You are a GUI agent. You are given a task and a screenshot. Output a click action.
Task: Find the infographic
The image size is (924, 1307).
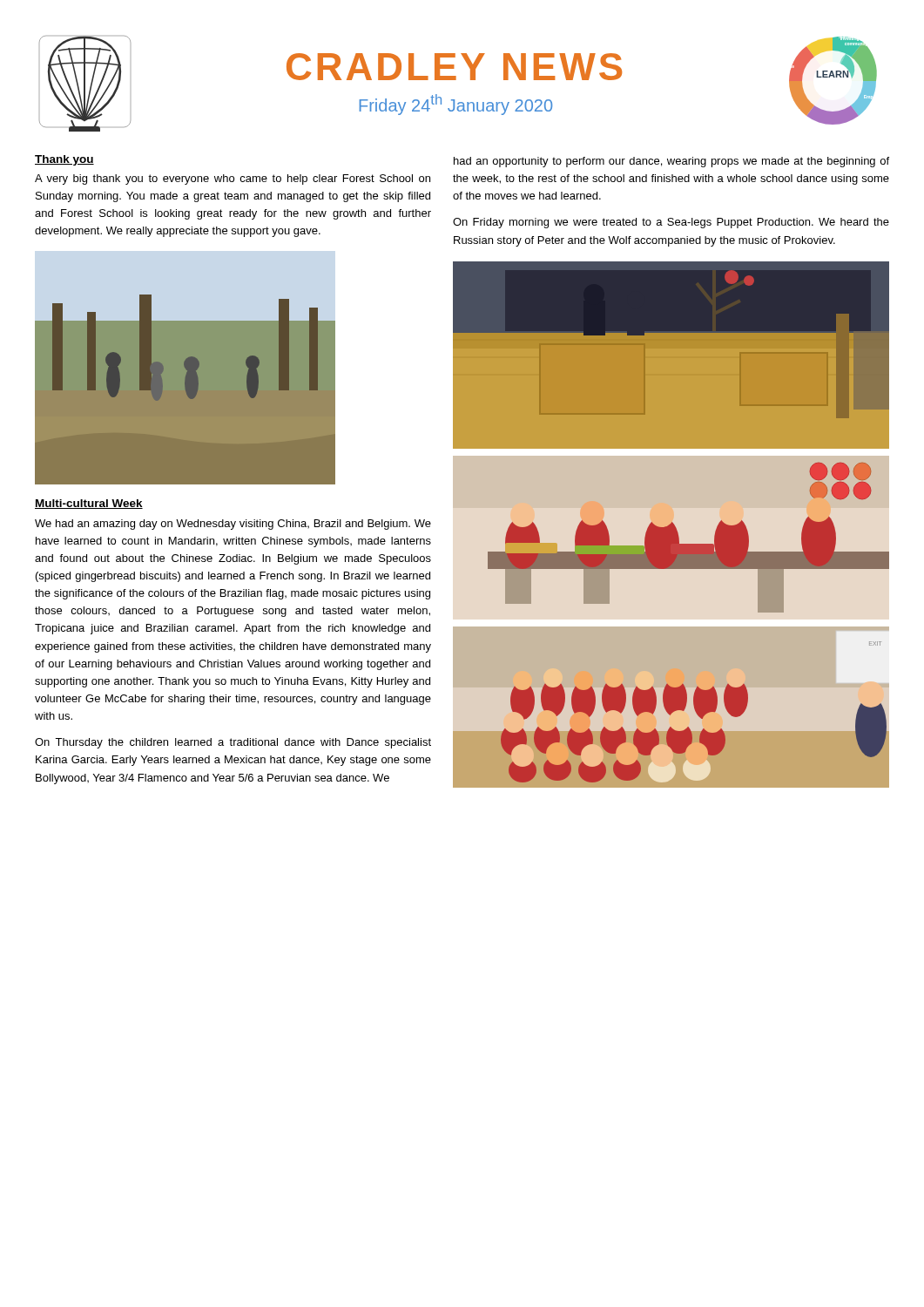pos(833,81)
